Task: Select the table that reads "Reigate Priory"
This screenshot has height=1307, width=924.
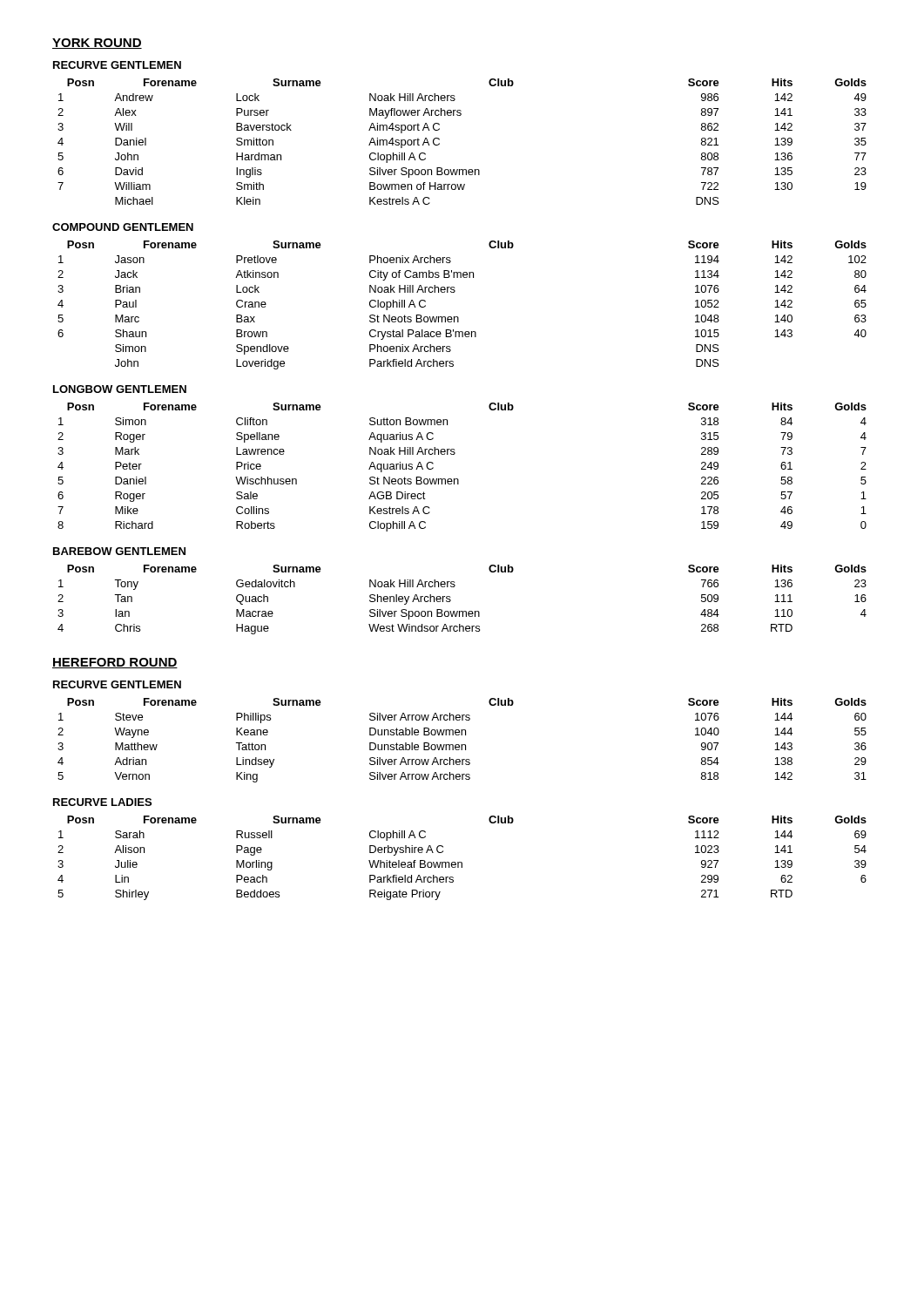Action: 462,856
